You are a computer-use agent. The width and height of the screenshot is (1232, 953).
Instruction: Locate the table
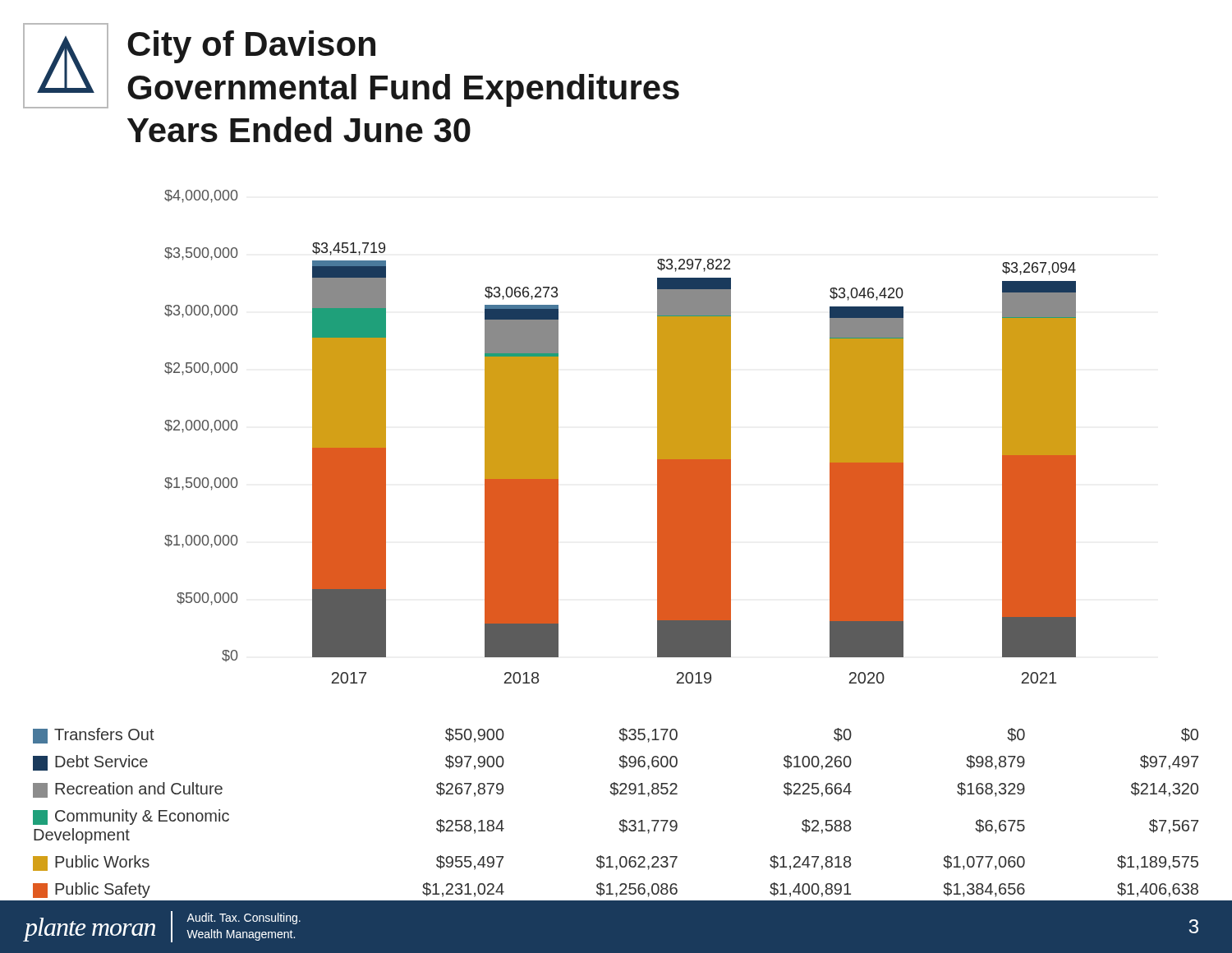pyautogui.click(x=616, y=826)
